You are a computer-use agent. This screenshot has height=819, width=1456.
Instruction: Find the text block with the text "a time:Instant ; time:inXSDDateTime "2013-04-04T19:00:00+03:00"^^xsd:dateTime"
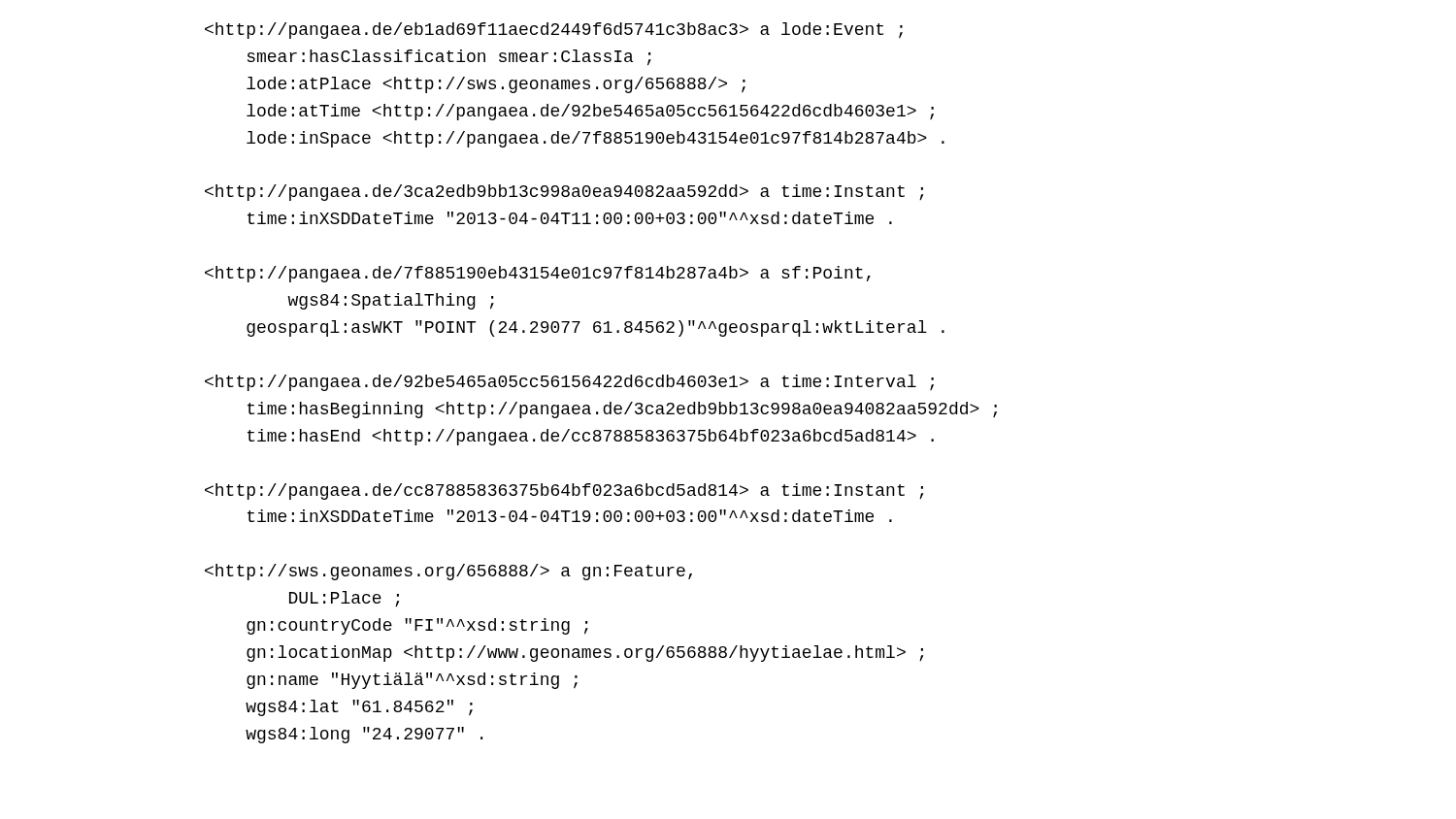tap(566, 504)
